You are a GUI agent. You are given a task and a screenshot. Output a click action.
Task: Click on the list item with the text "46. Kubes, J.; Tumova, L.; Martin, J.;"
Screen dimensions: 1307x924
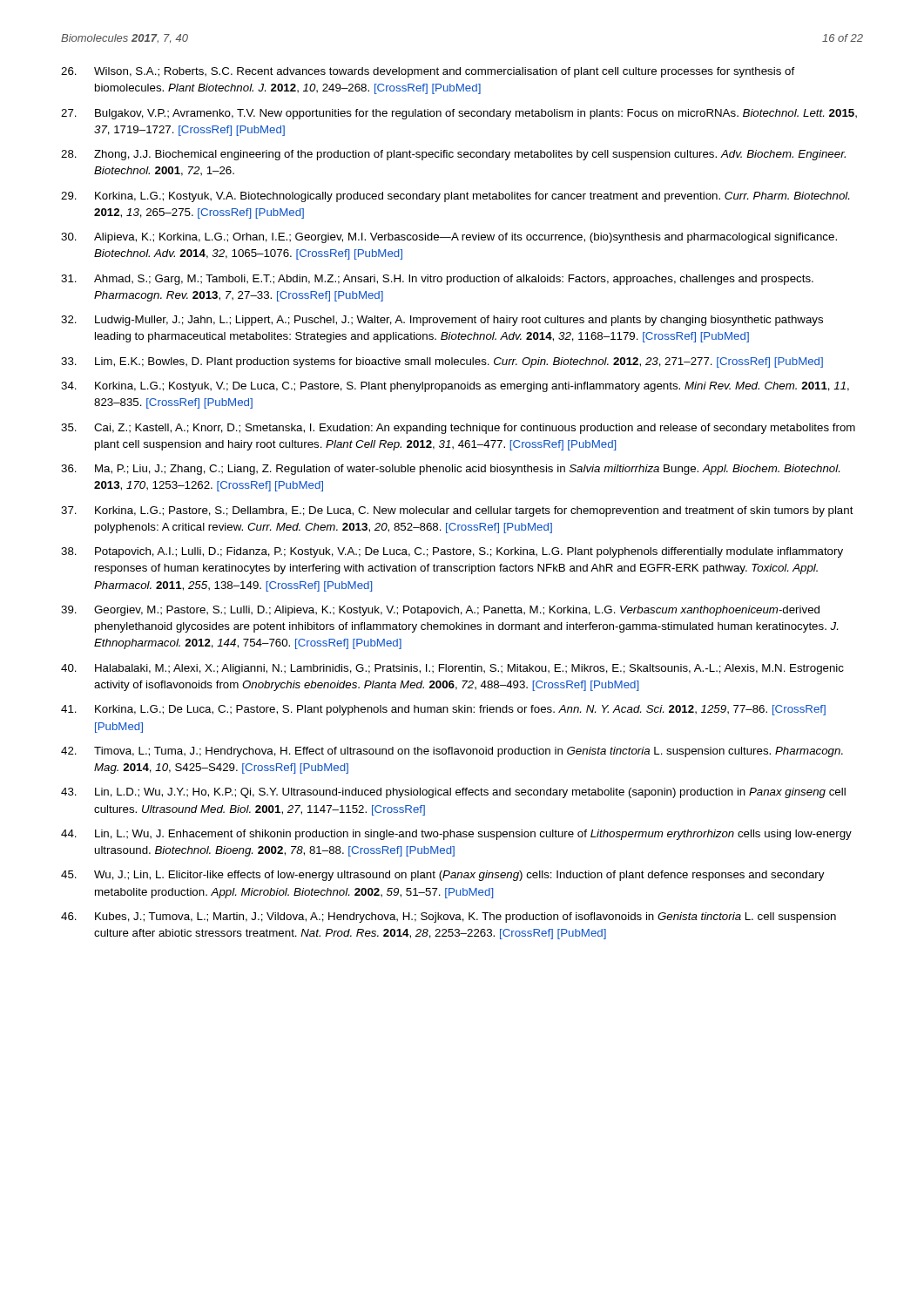coord(462,925)
